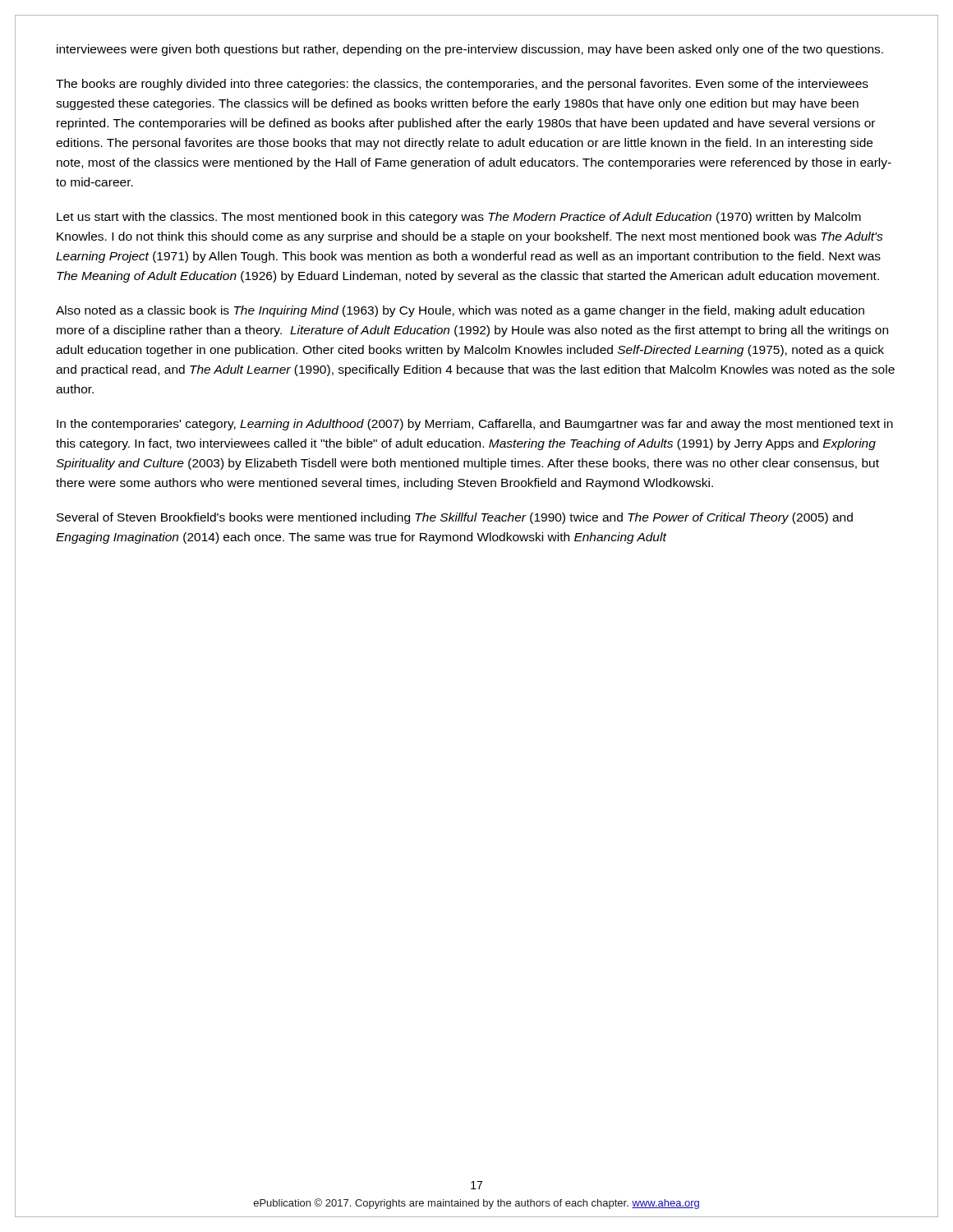Click on the text block that says "Let us start"
This screenshot has width=953, height=1232.
pos(469,246)
